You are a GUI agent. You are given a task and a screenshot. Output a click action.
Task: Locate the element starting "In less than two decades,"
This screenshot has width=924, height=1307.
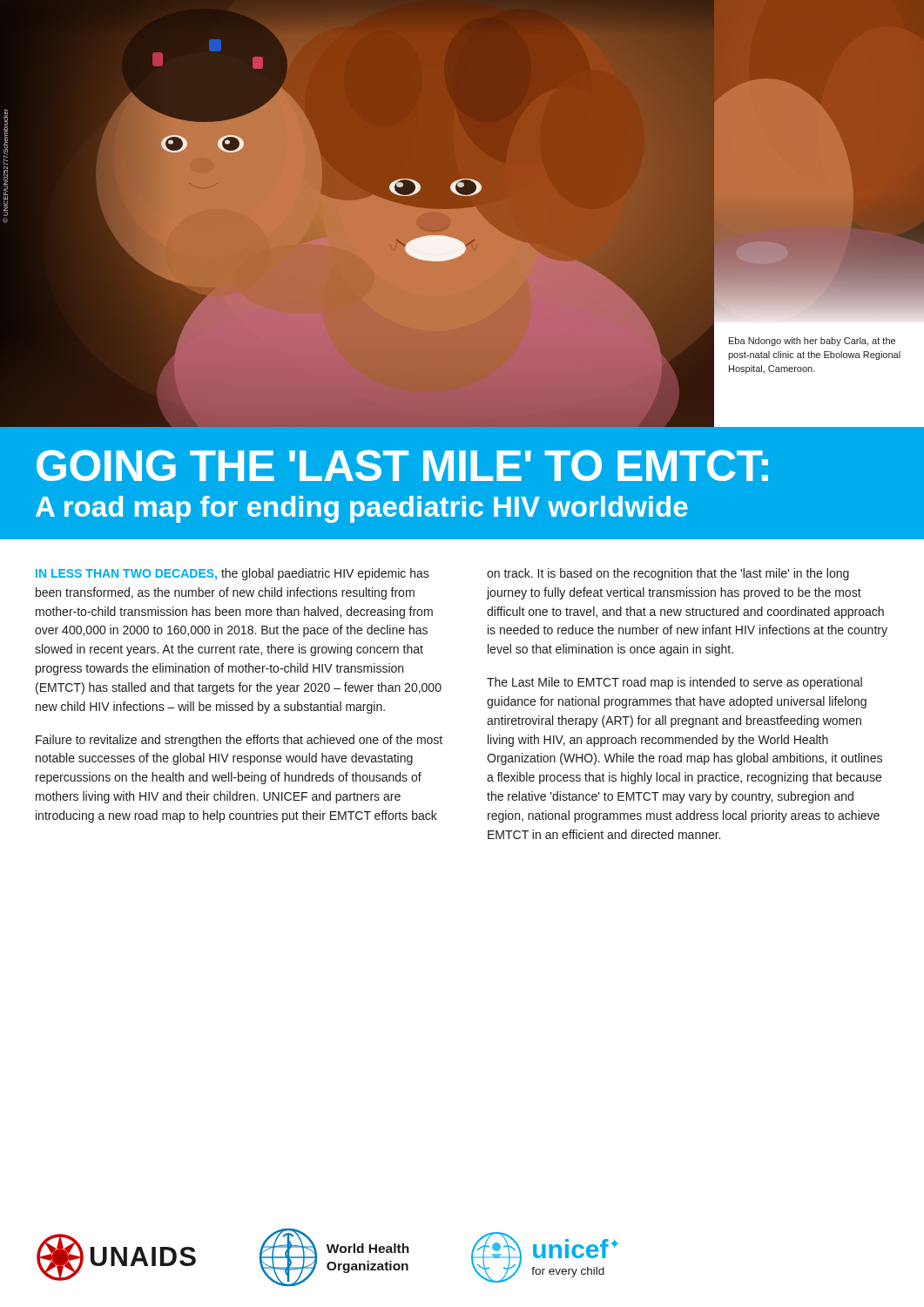[243, 695]
